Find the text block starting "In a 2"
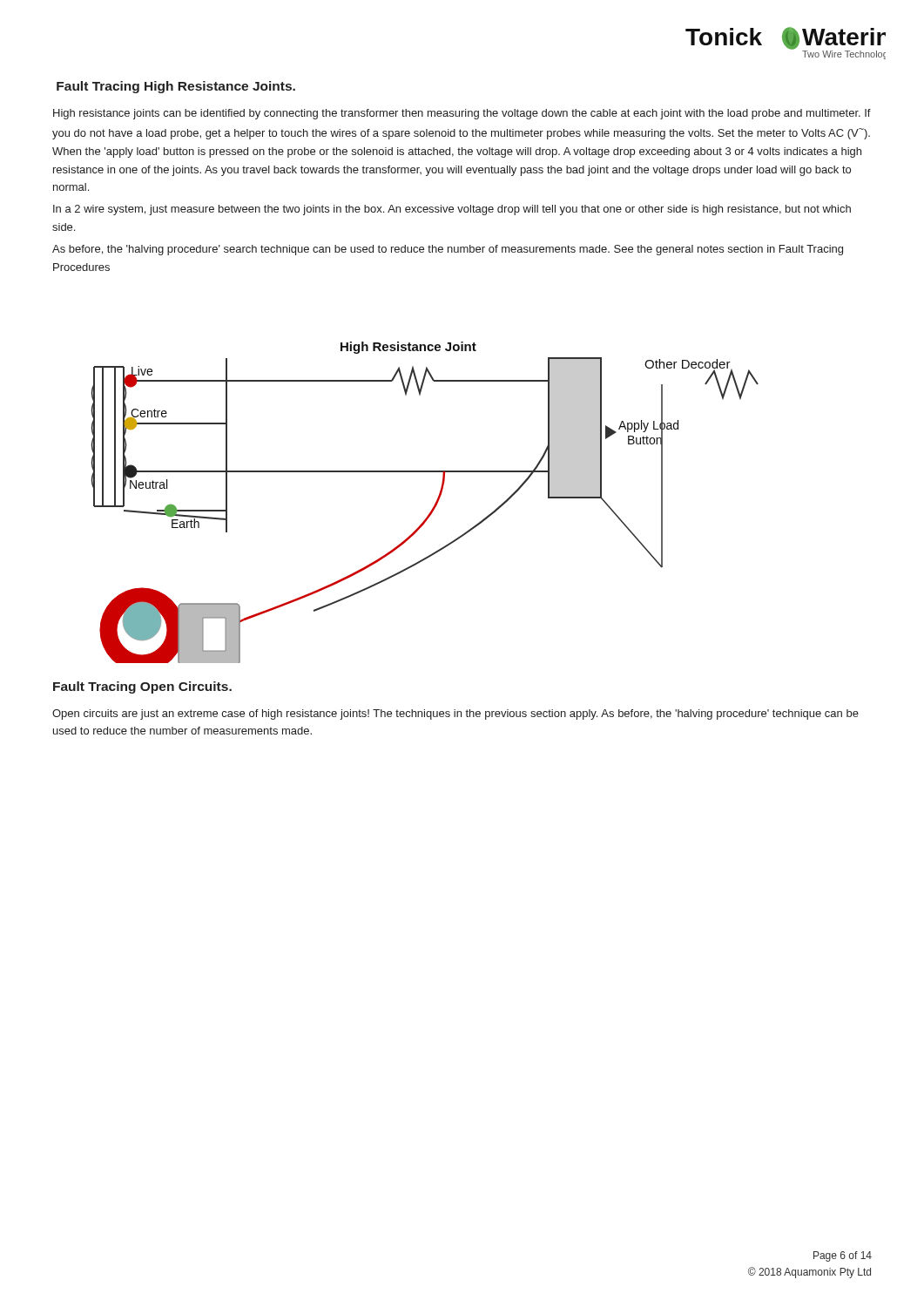The width and height of the screenshot is (924, 1307). [x=452, y=218]
